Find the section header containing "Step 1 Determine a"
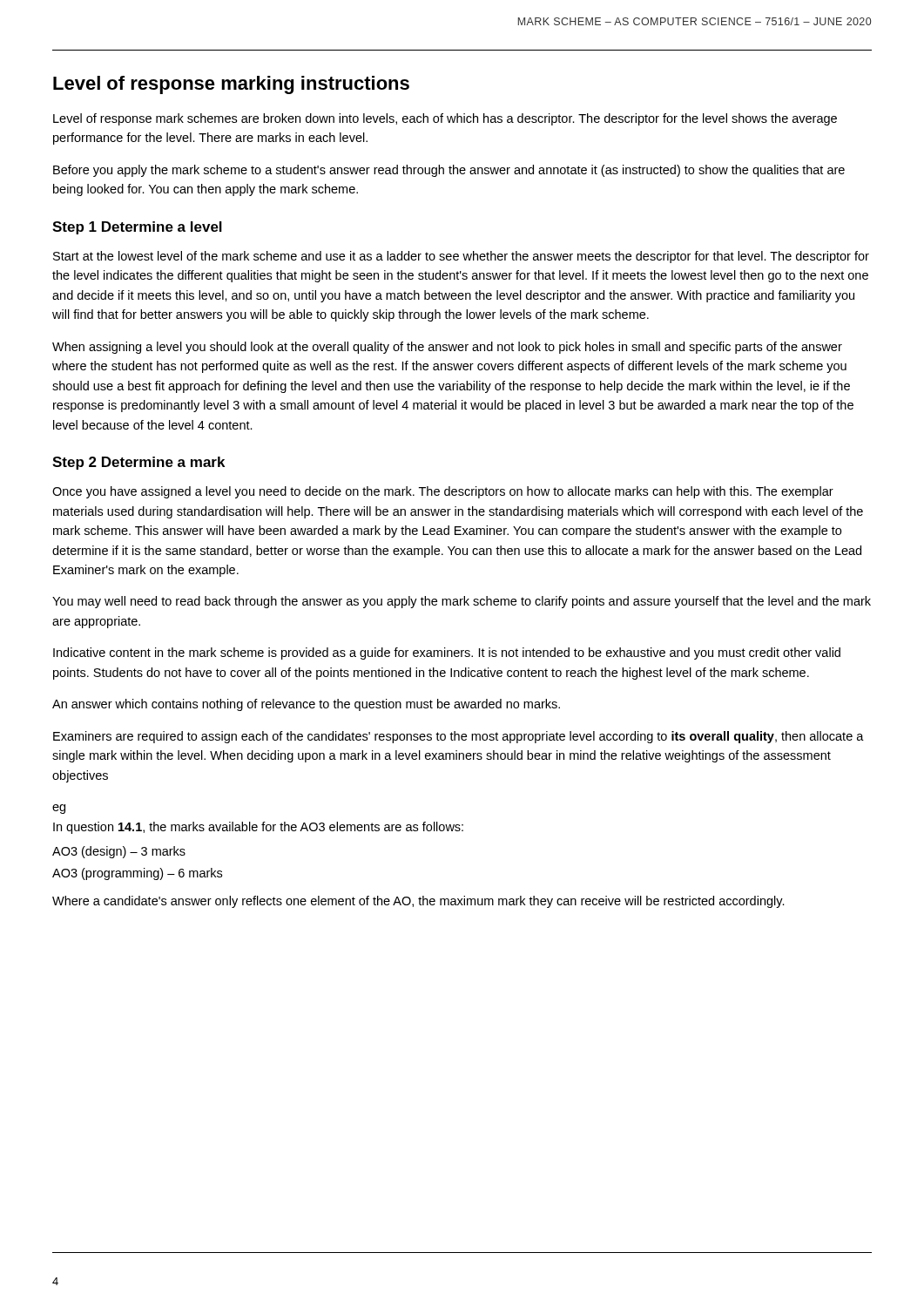Image resolution: width=924 pixels, height=1307 pixels. pos(137,227)
